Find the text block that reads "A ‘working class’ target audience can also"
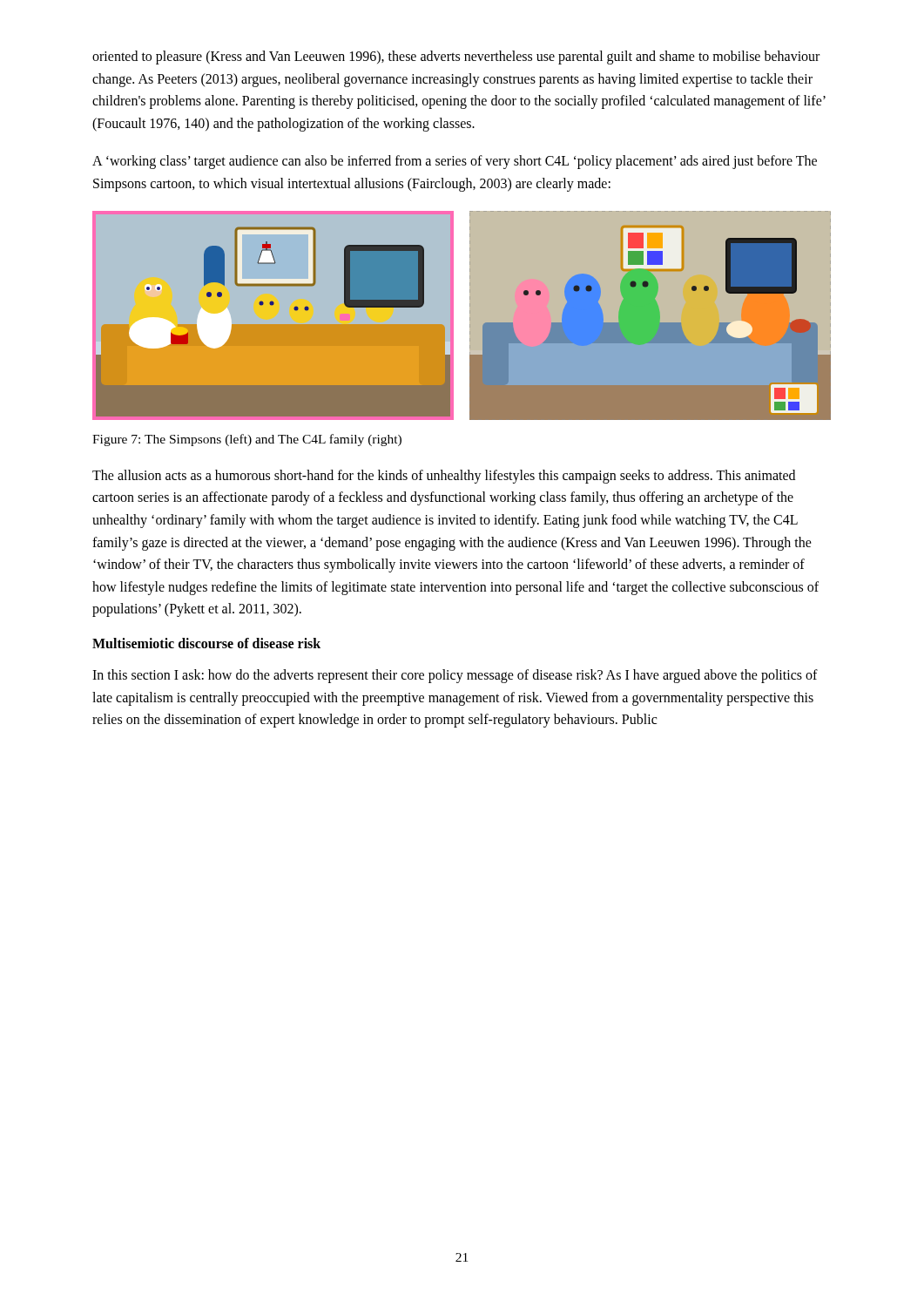The image size is (924, 1307). coord(455,172)
